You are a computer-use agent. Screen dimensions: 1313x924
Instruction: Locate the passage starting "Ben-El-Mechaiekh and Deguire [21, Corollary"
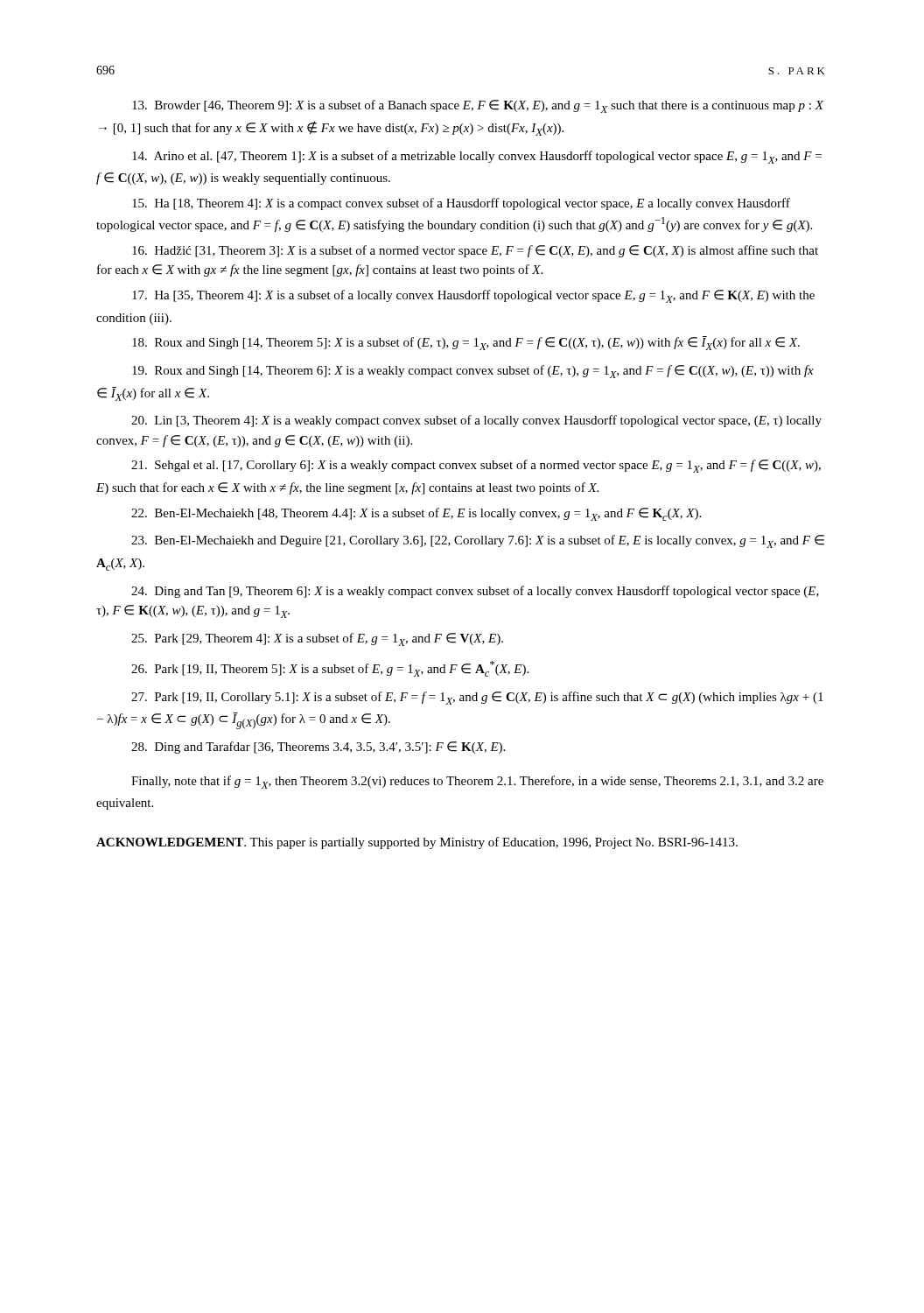(x=462, y=553)
